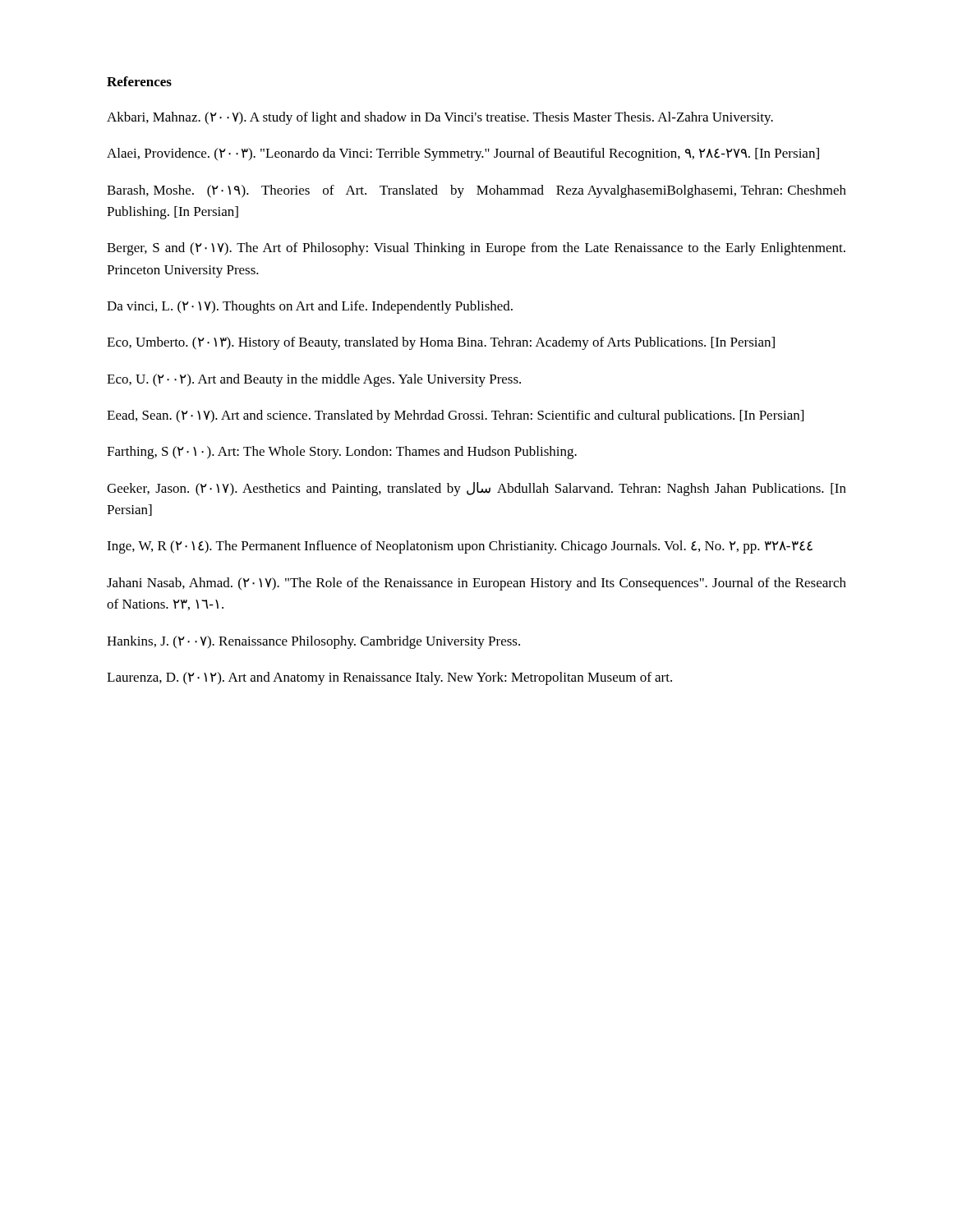
Task: Select the list item that says "Eco, U. (۲۰۰۲). Art and Beauty in"
Action: coord(314,379)
